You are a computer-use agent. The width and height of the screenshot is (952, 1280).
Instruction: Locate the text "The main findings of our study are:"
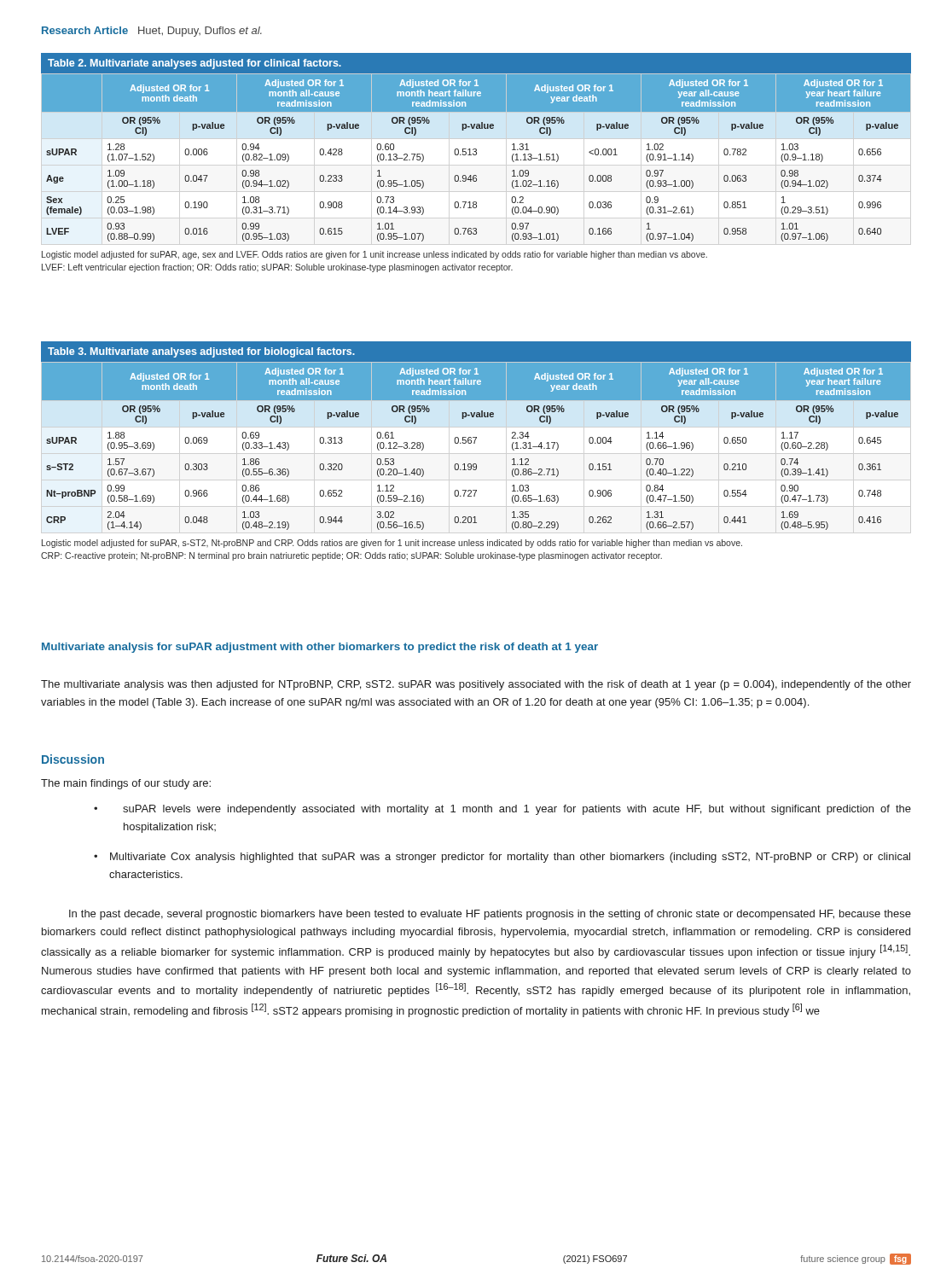(126, 783)
